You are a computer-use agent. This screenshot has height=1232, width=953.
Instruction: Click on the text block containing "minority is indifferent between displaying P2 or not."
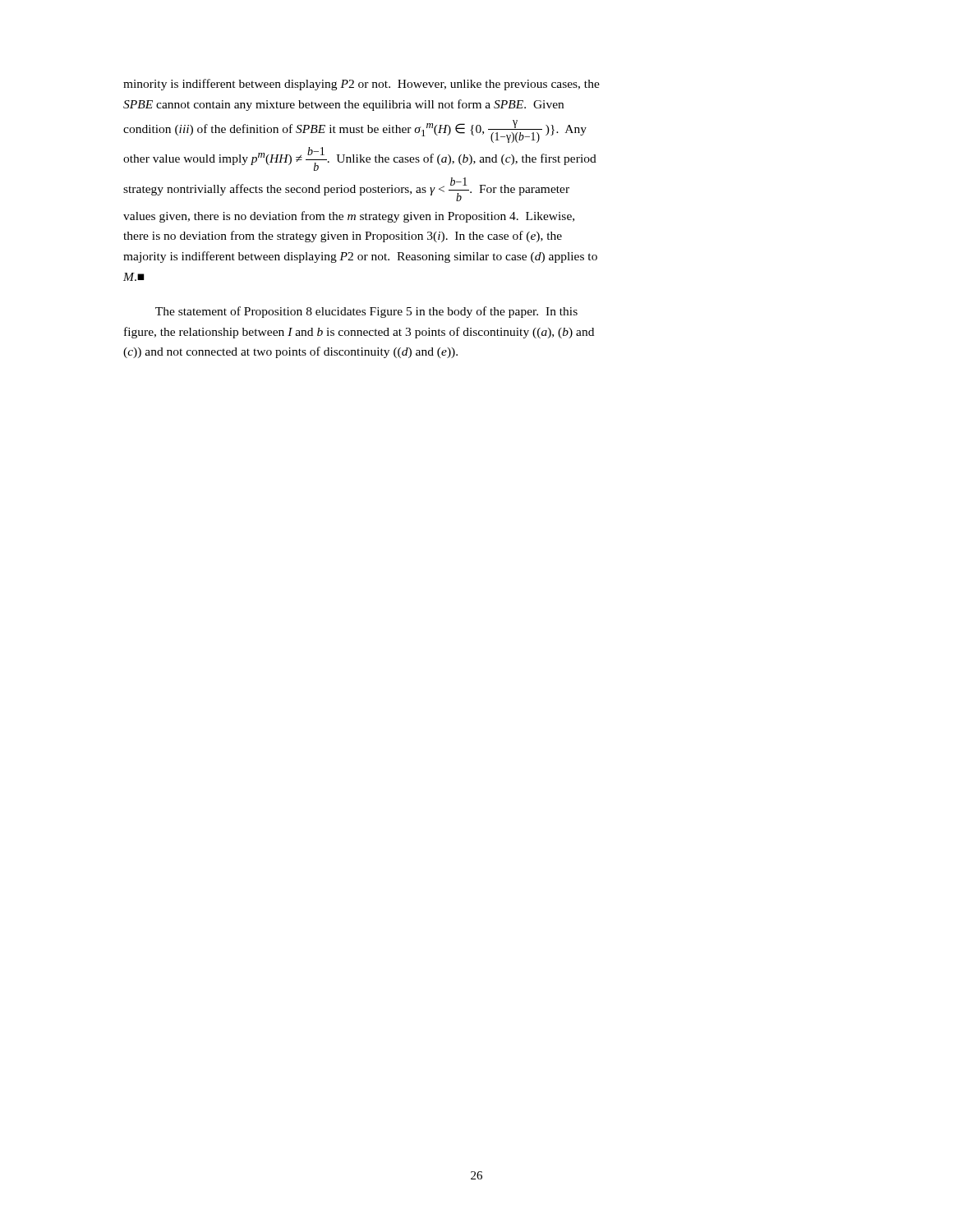pyautogui.click(x=476, y=181)
